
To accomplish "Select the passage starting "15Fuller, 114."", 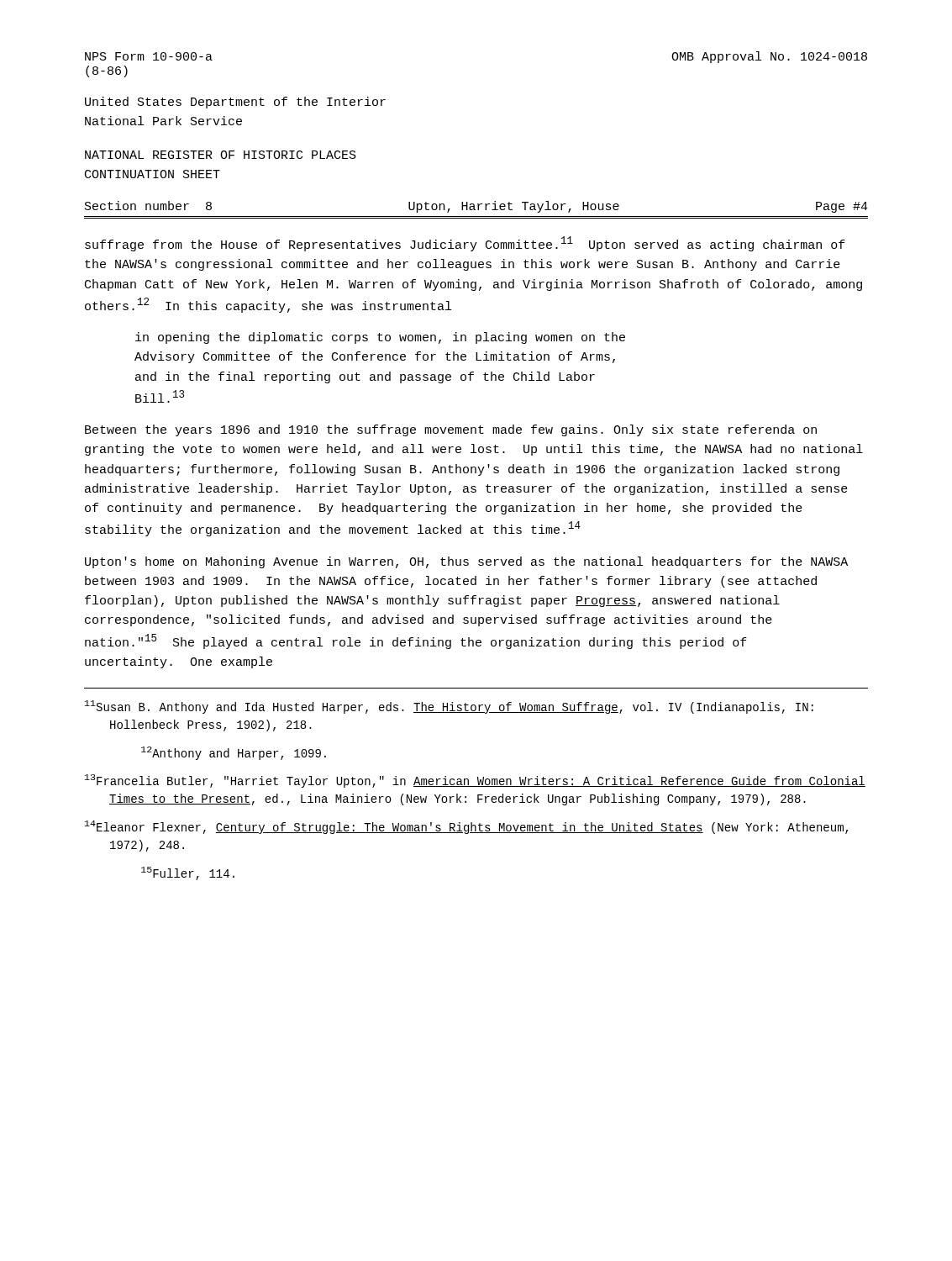I will tap(161, 872).
